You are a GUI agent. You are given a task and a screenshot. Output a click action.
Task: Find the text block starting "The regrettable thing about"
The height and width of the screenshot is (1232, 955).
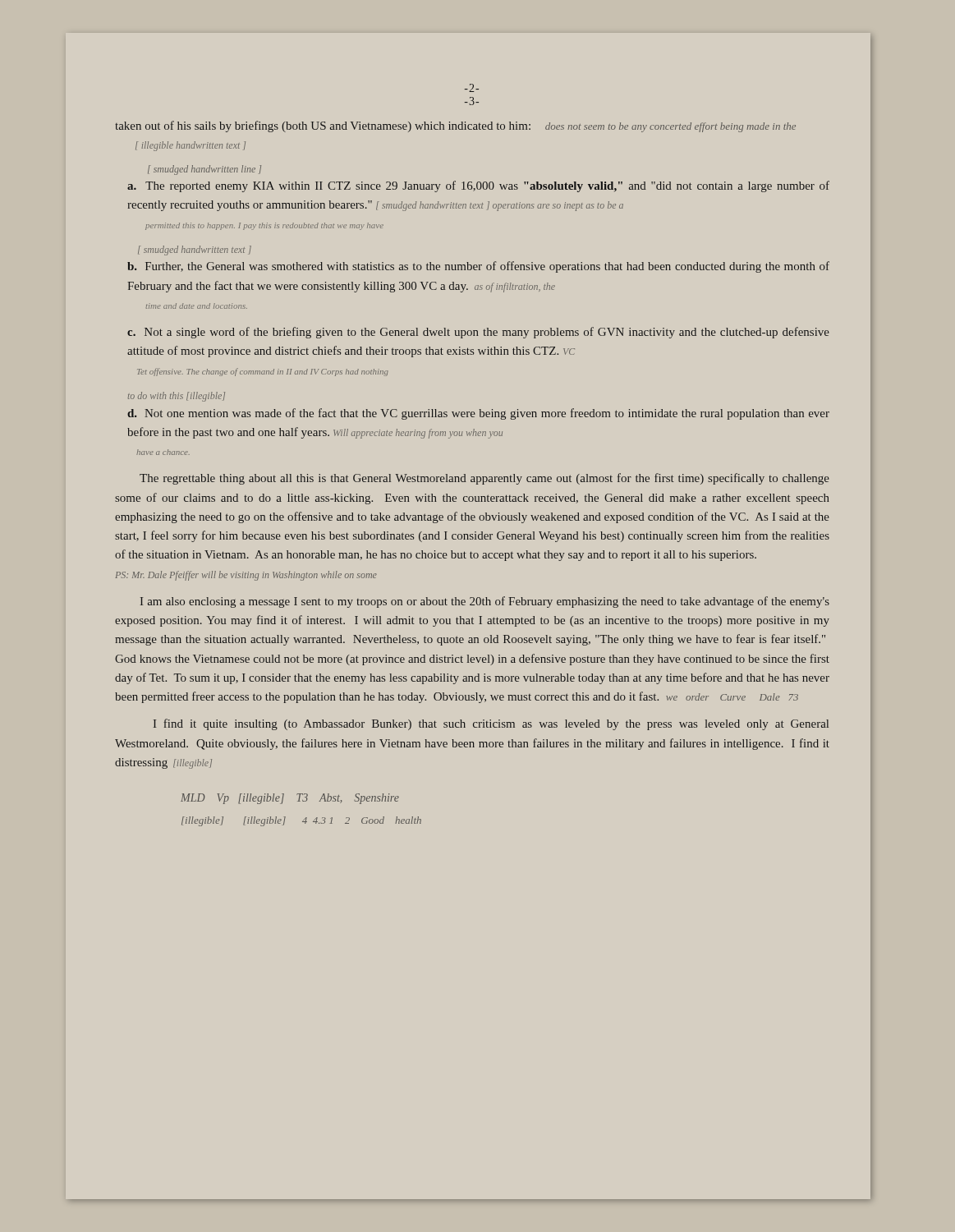tap(472, 527)
